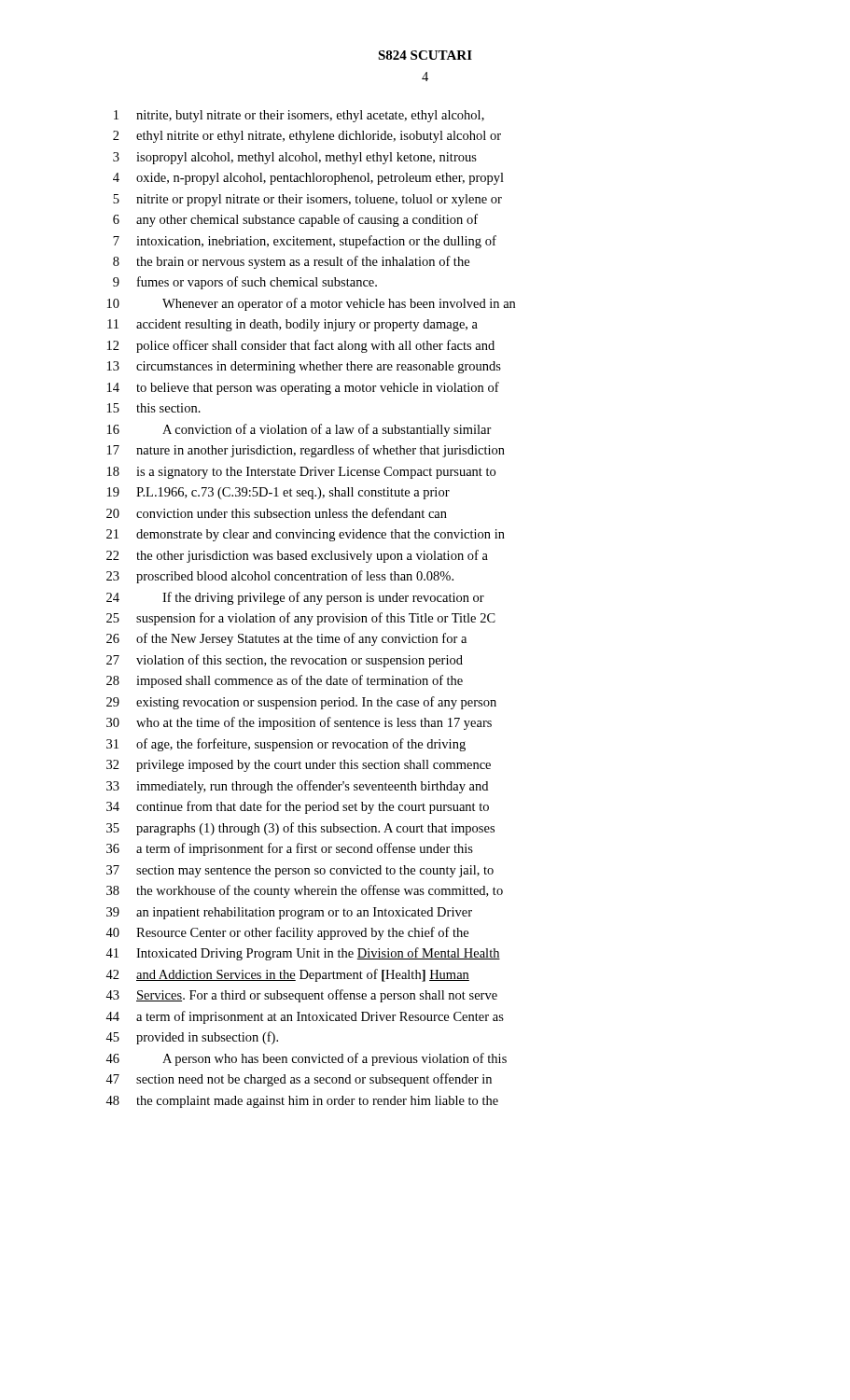Navigate to the block starting "1nitrite, butyl nitrate or their isomers,"
The width and height of the screenshot is (850, 1400).
[425, 199]
